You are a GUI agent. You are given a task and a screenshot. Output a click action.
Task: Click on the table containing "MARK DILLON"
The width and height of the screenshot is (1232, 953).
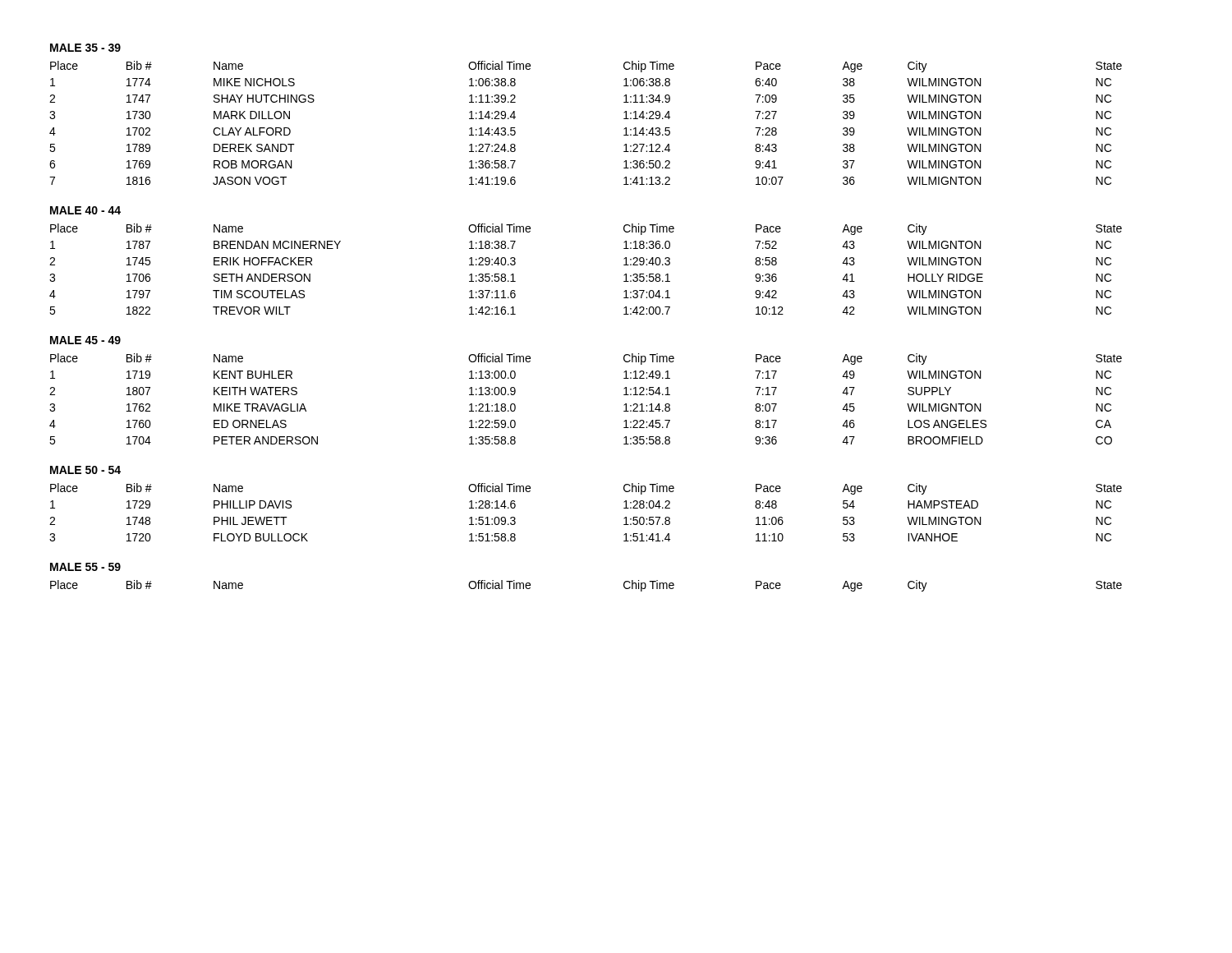(616, 123)
